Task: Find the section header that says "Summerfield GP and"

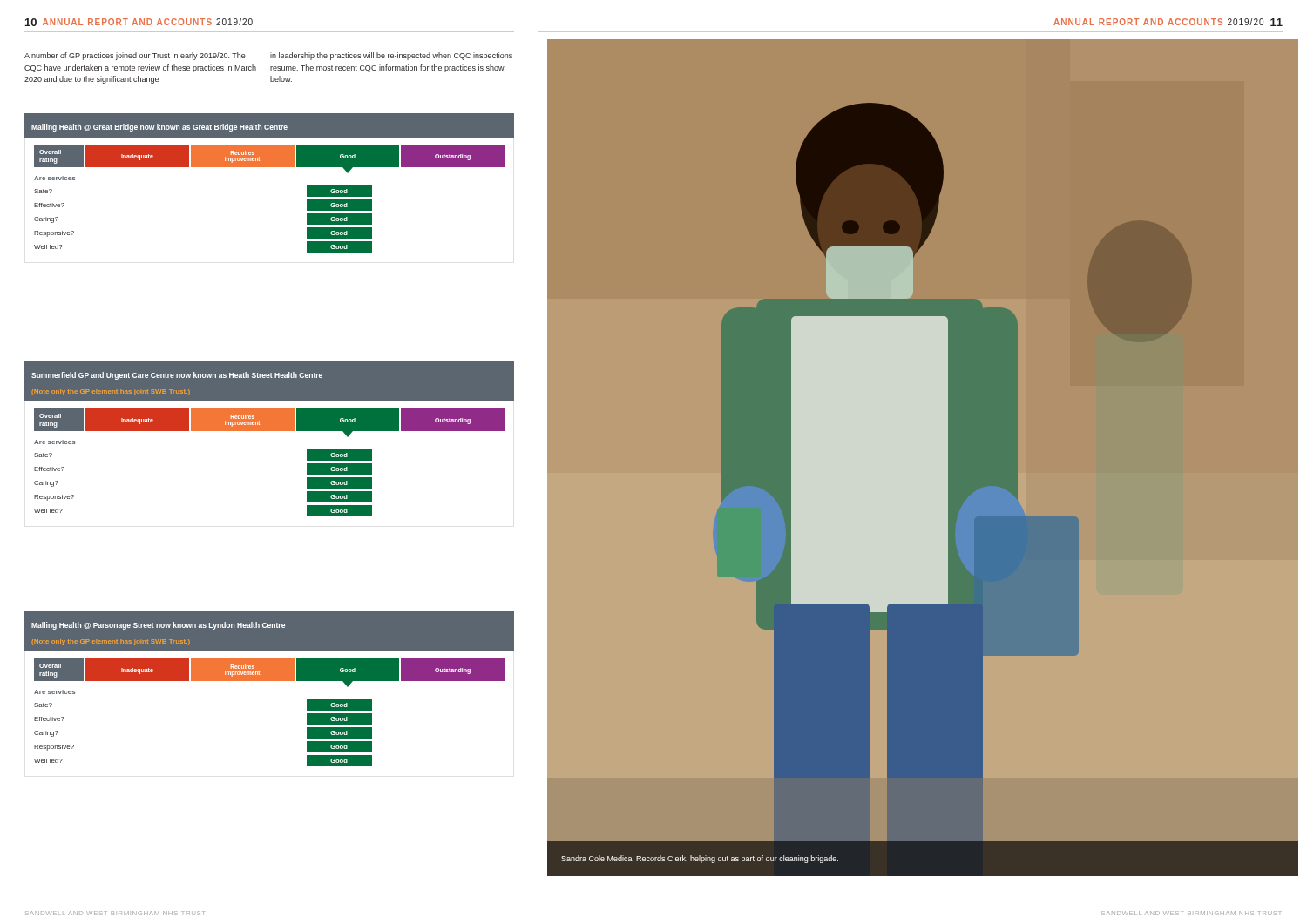Action: [x=269, y=381]
